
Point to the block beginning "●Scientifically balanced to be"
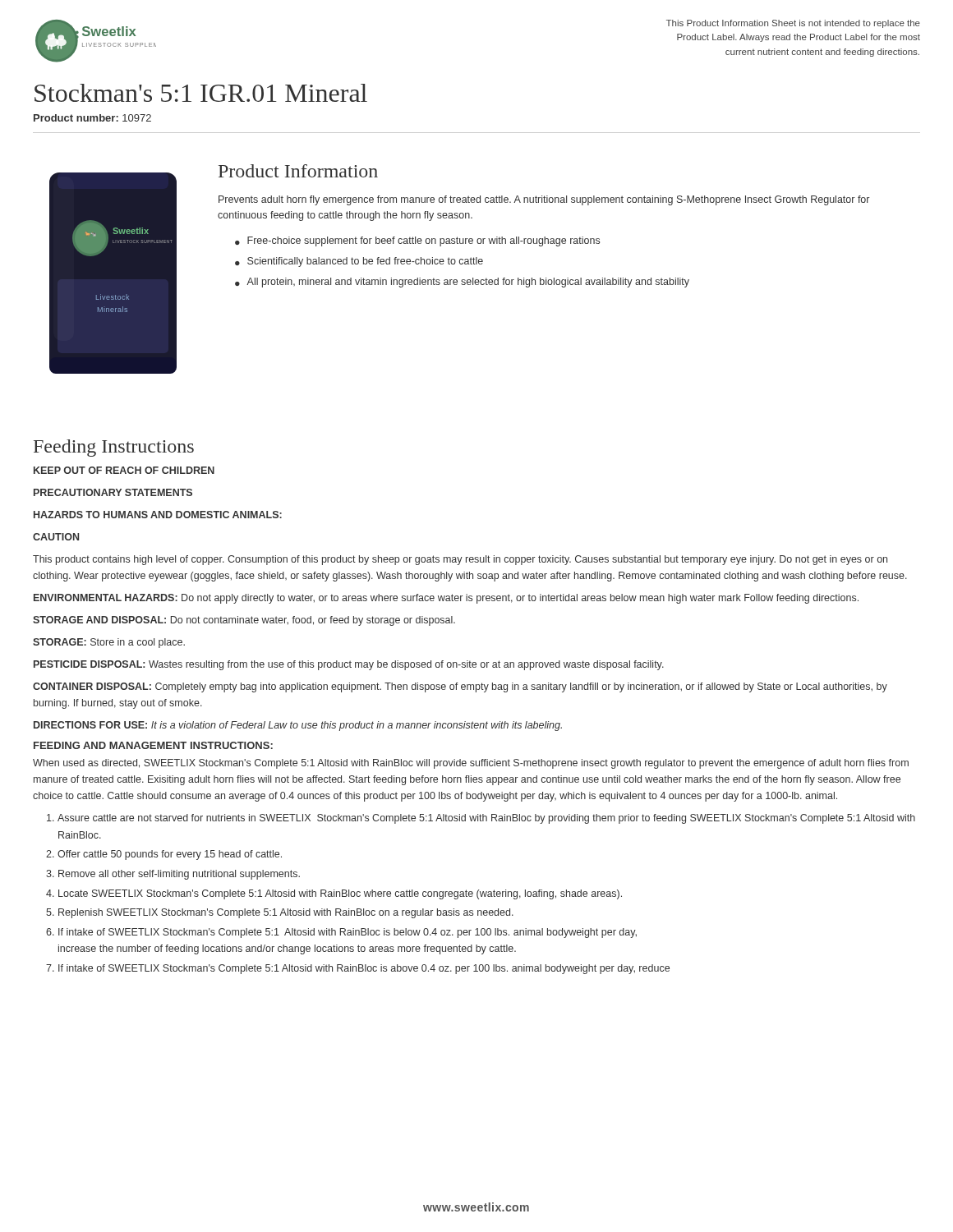359,262
